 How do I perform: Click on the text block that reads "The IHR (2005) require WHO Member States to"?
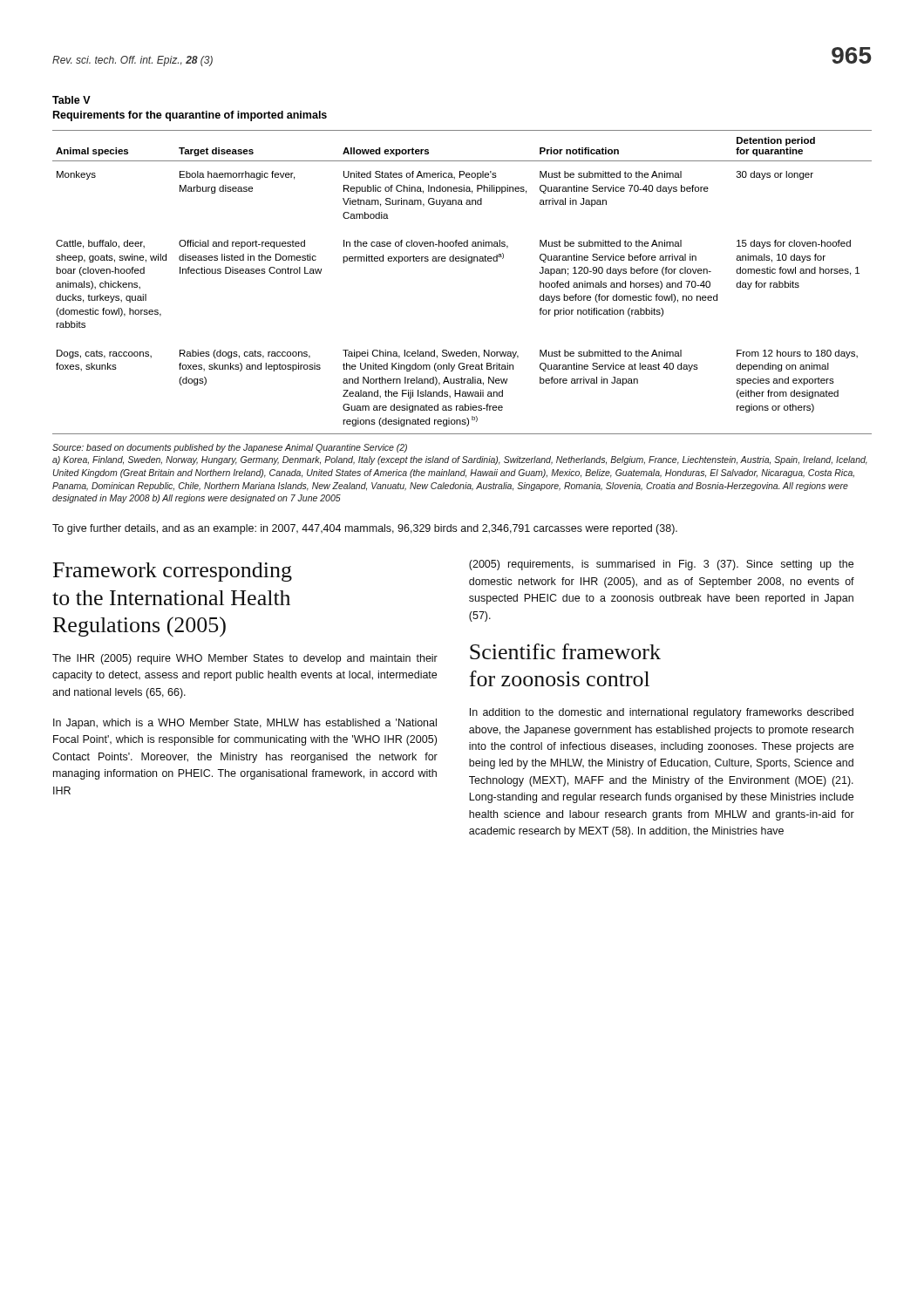pos(245,675)
